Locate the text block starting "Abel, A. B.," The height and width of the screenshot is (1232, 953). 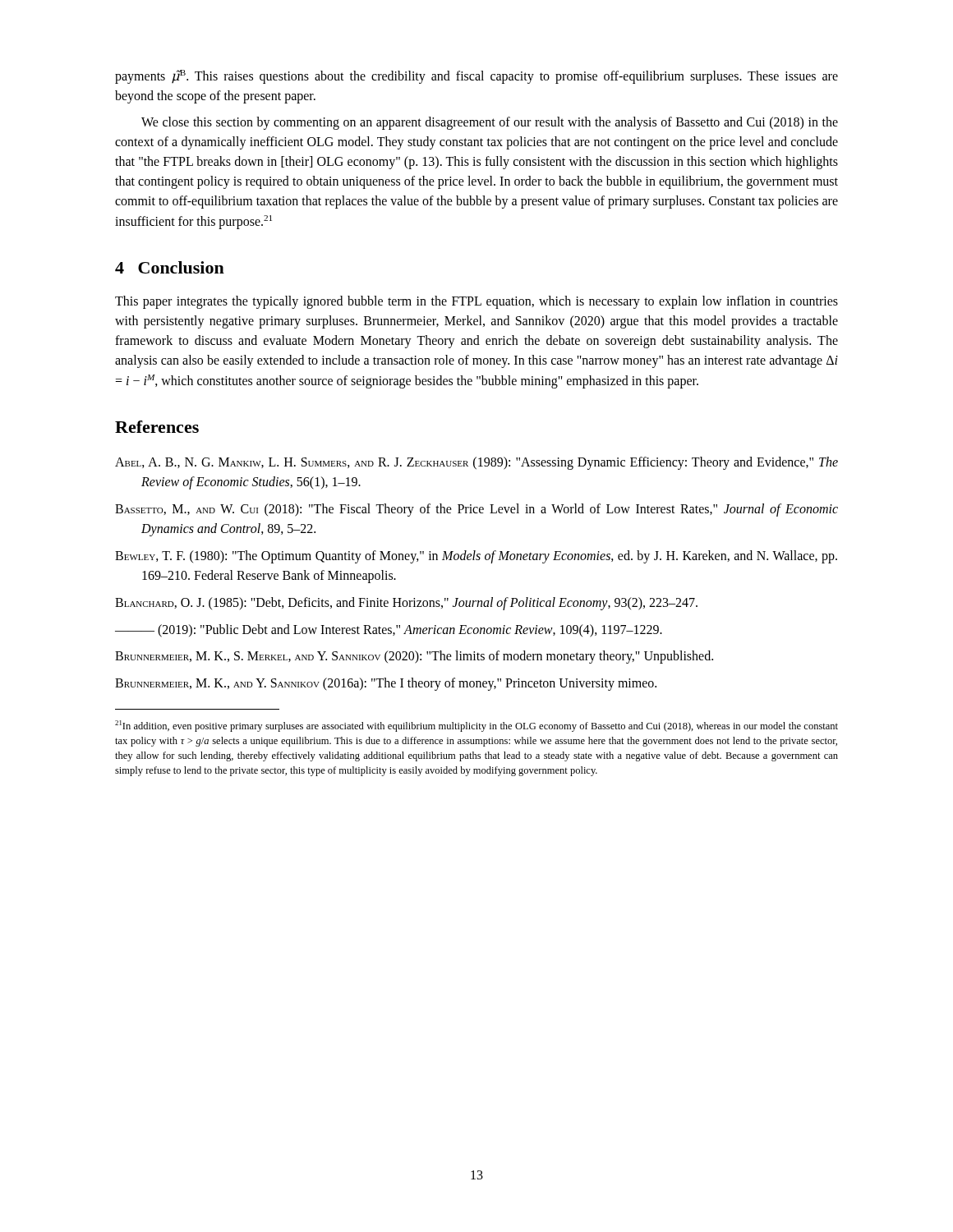pos(476,473)
